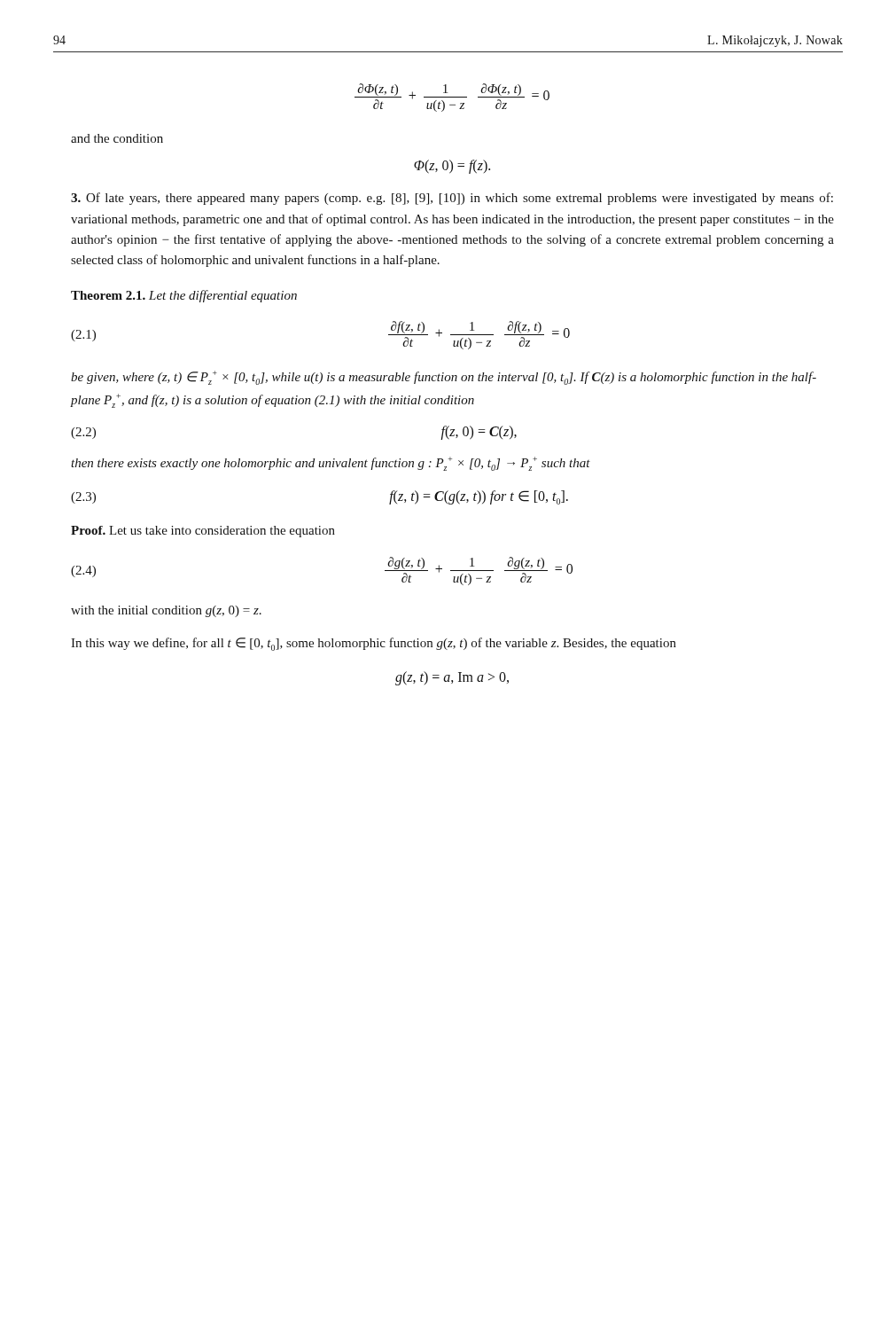Point to the region starting "(2.2) f(z, 0) = C(z),"
This screenshot has height=1330, width=896.
coord(452,432)
